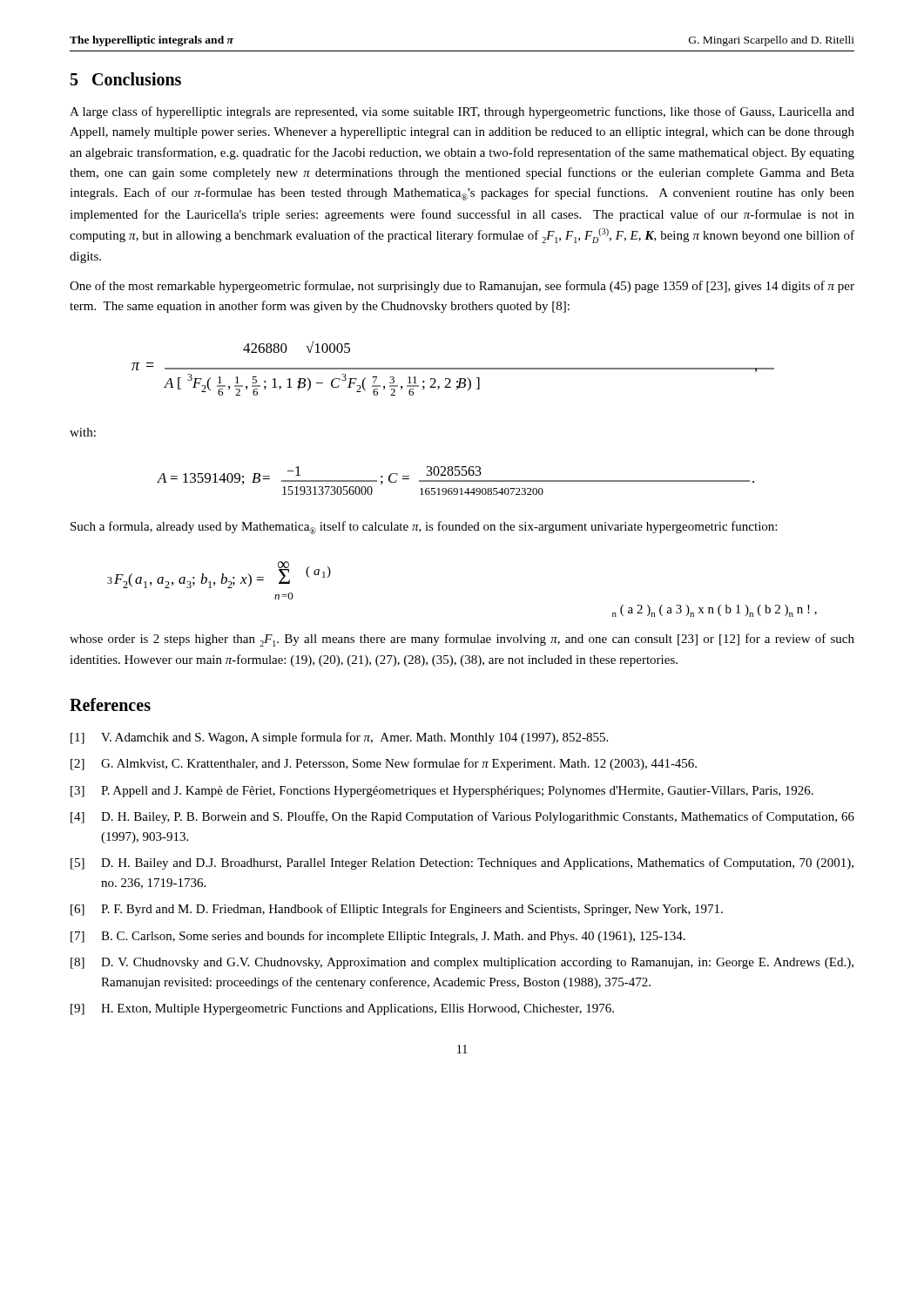Point to the block starting "[2] G. Almkvist, C. Krattenthaler,"
This screenshot has height=1307, width=924.
pyautogui.click(x=462, y=764)
